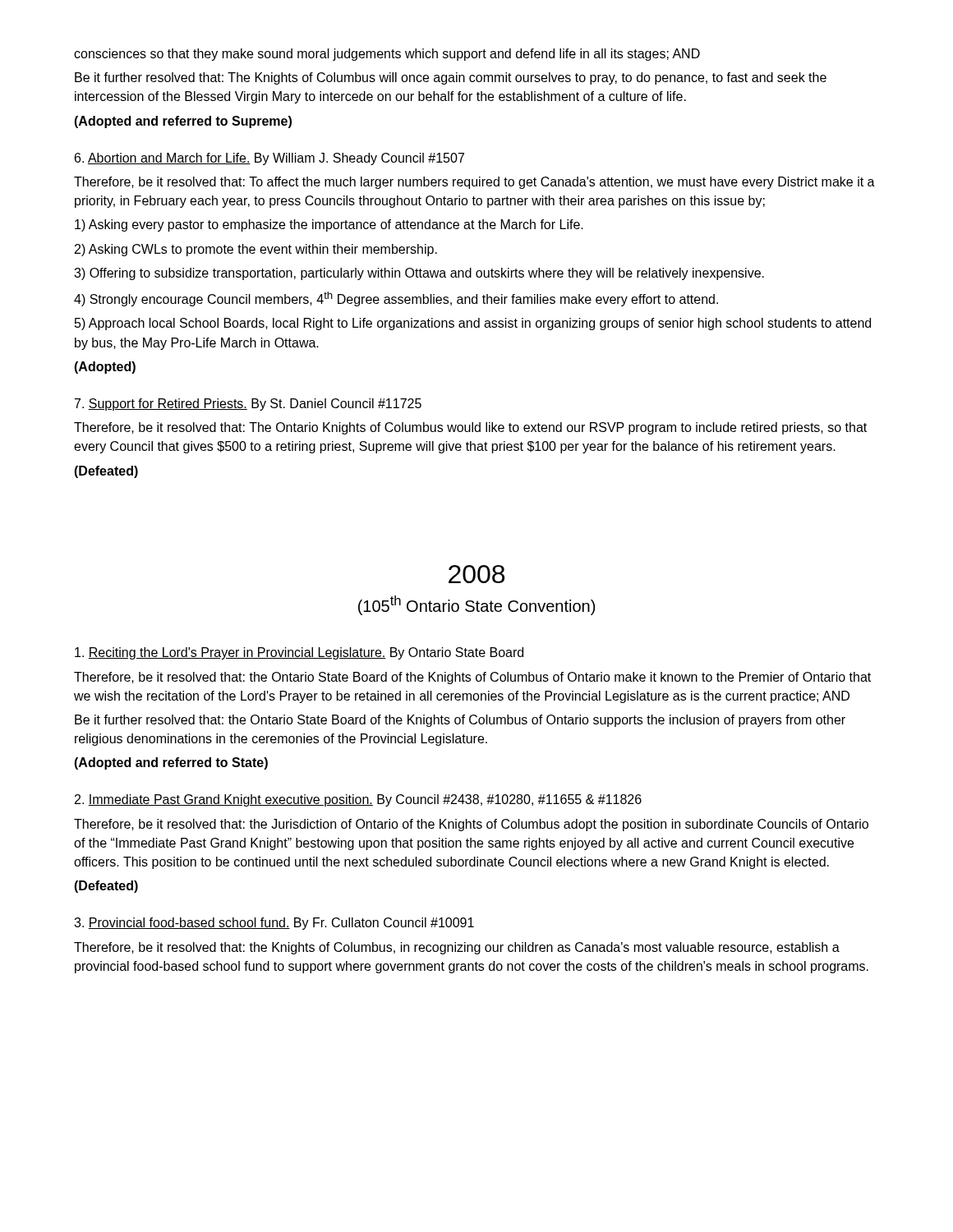Find the text block starting "1) Asking every pastor to"
The image size is (953, 1232).
coord(329,225)
